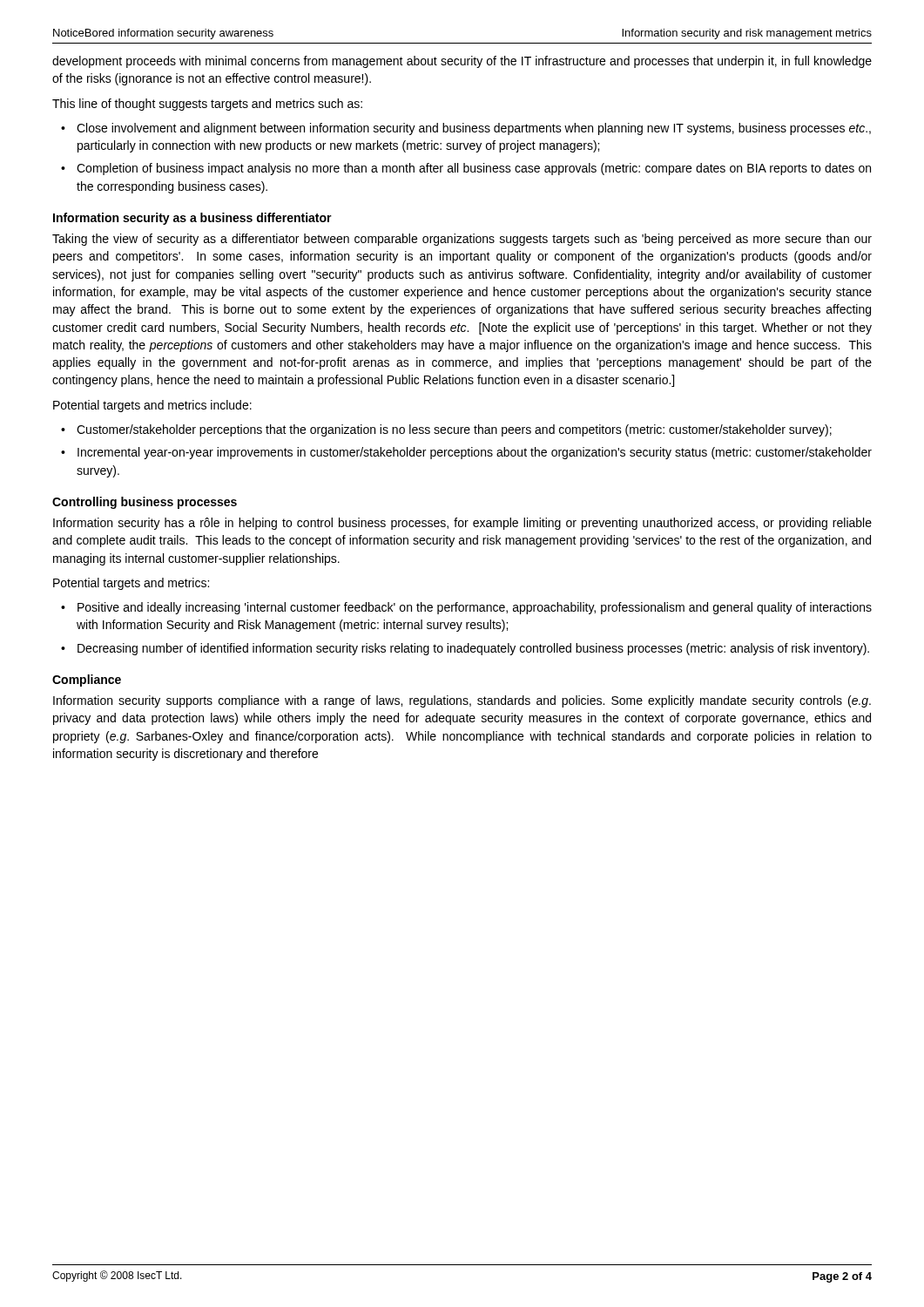Locate the text starting "Information security as a business differentiator"
Image resolution: width=924 pixels, height=1307 pixels.
[192, 218]
